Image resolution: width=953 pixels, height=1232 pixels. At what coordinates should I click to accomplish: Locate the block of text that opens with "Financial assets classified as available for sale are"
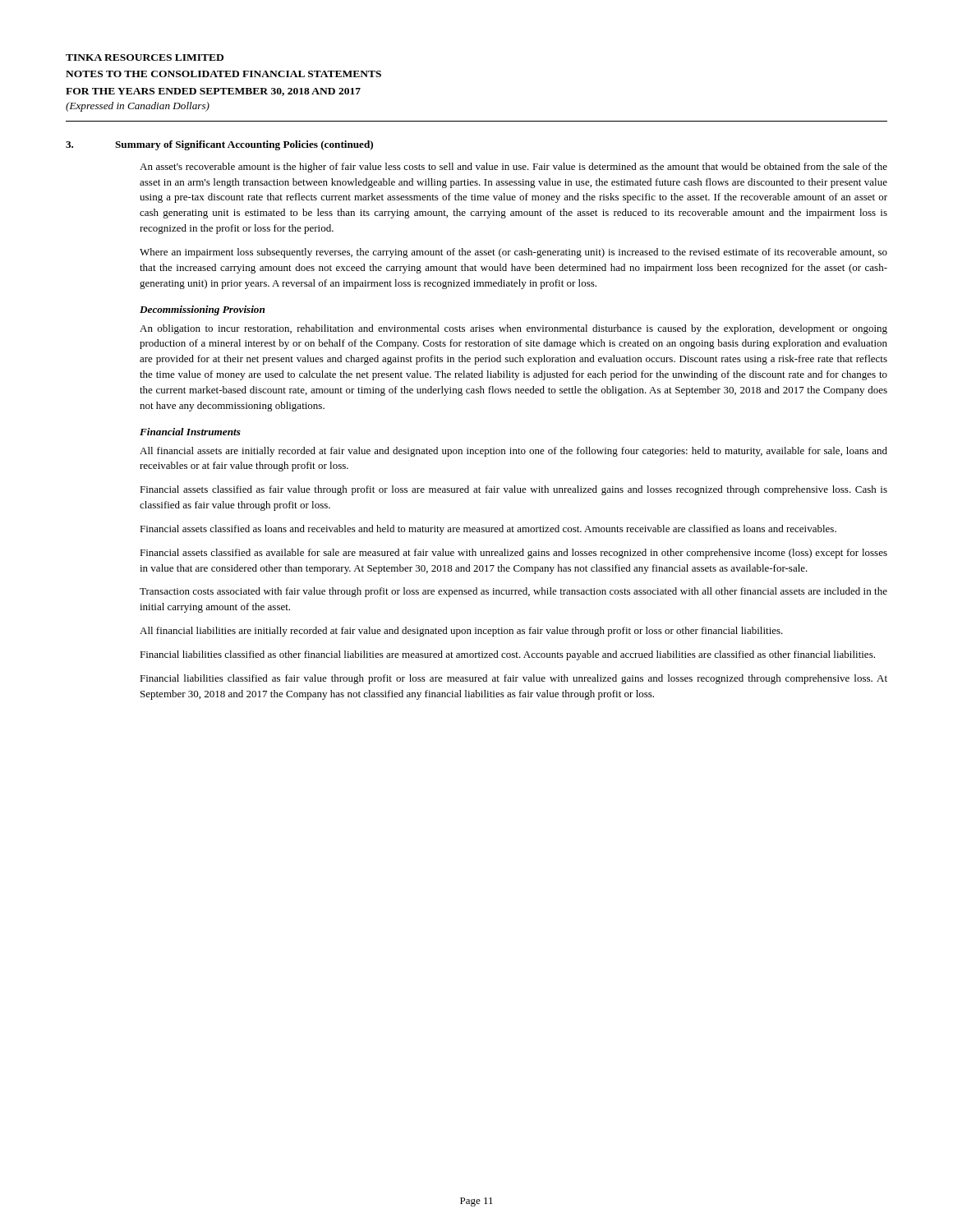point(513,560)
